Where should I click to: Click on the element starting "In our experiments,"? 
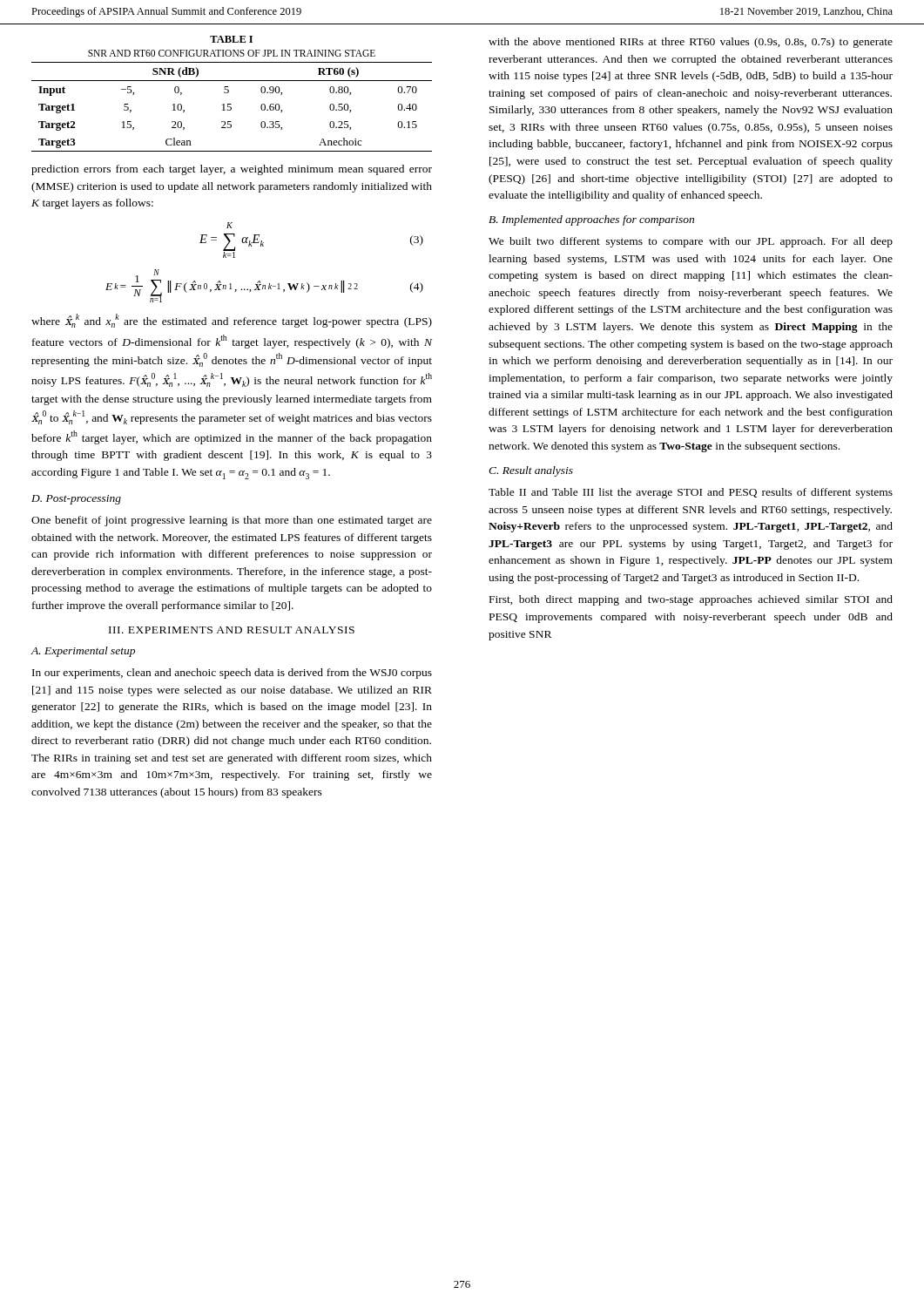point(232,732)
